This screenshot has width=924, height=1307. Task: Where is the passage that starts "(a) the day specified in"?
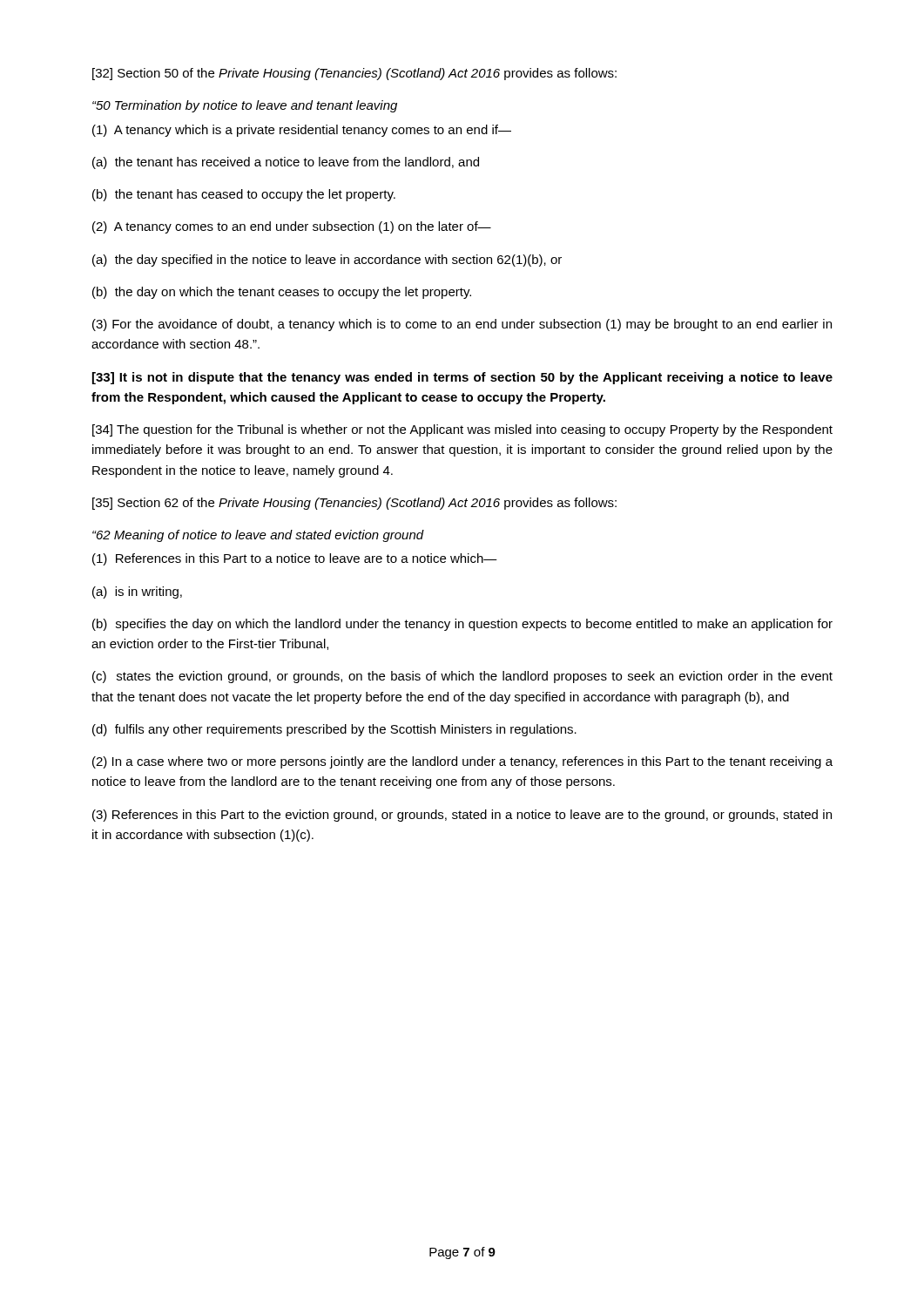click(327, 259)
